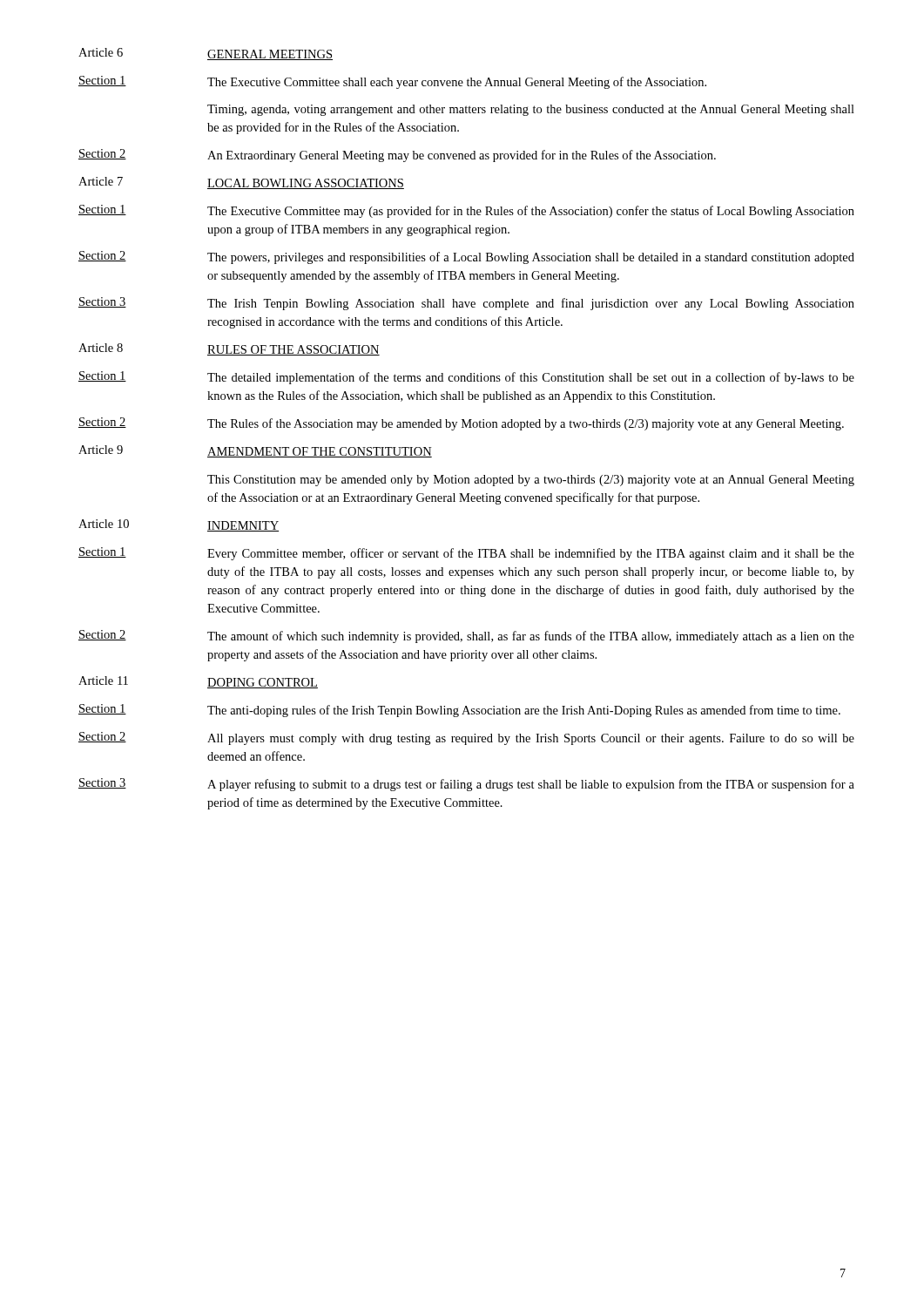Locate the passage starting "Section 2 All players must"
This screenshot has width=924, height=1307.
(466, 748)
